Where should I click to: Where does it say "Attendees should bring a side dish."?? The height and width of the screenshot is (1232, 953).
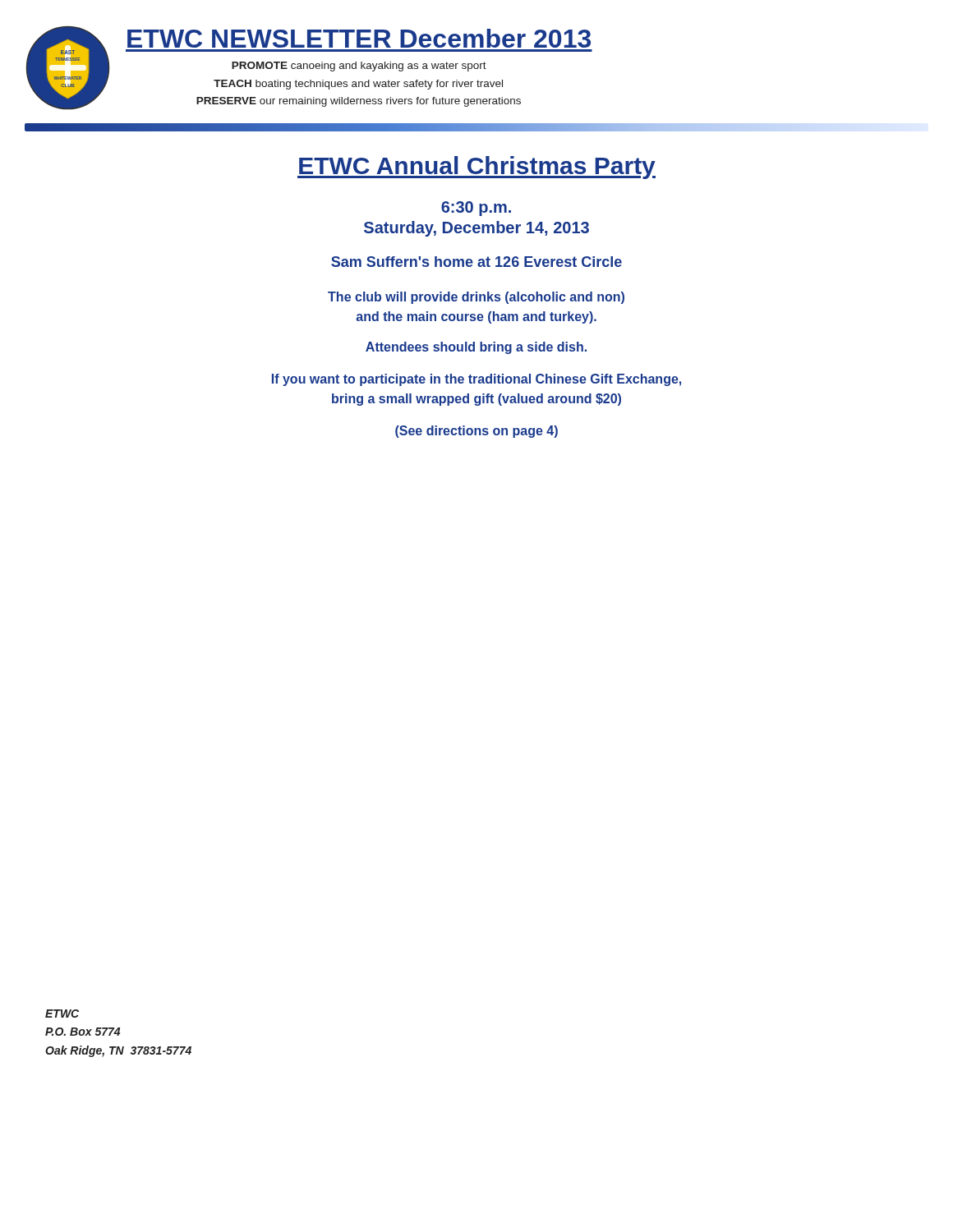pos(476,347)
